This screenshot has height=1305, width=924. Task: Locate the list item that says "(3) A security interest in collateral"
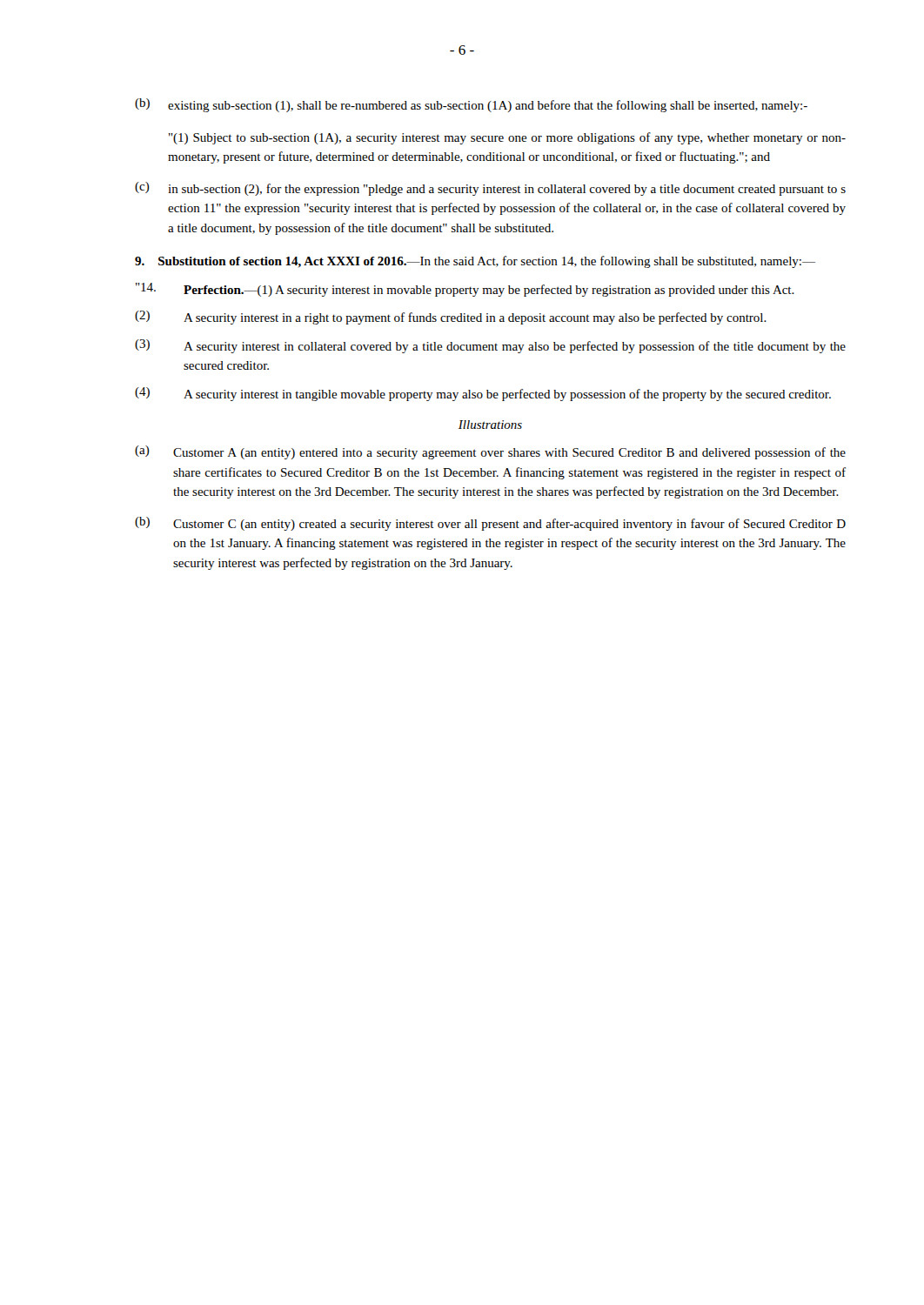point(490,356)
